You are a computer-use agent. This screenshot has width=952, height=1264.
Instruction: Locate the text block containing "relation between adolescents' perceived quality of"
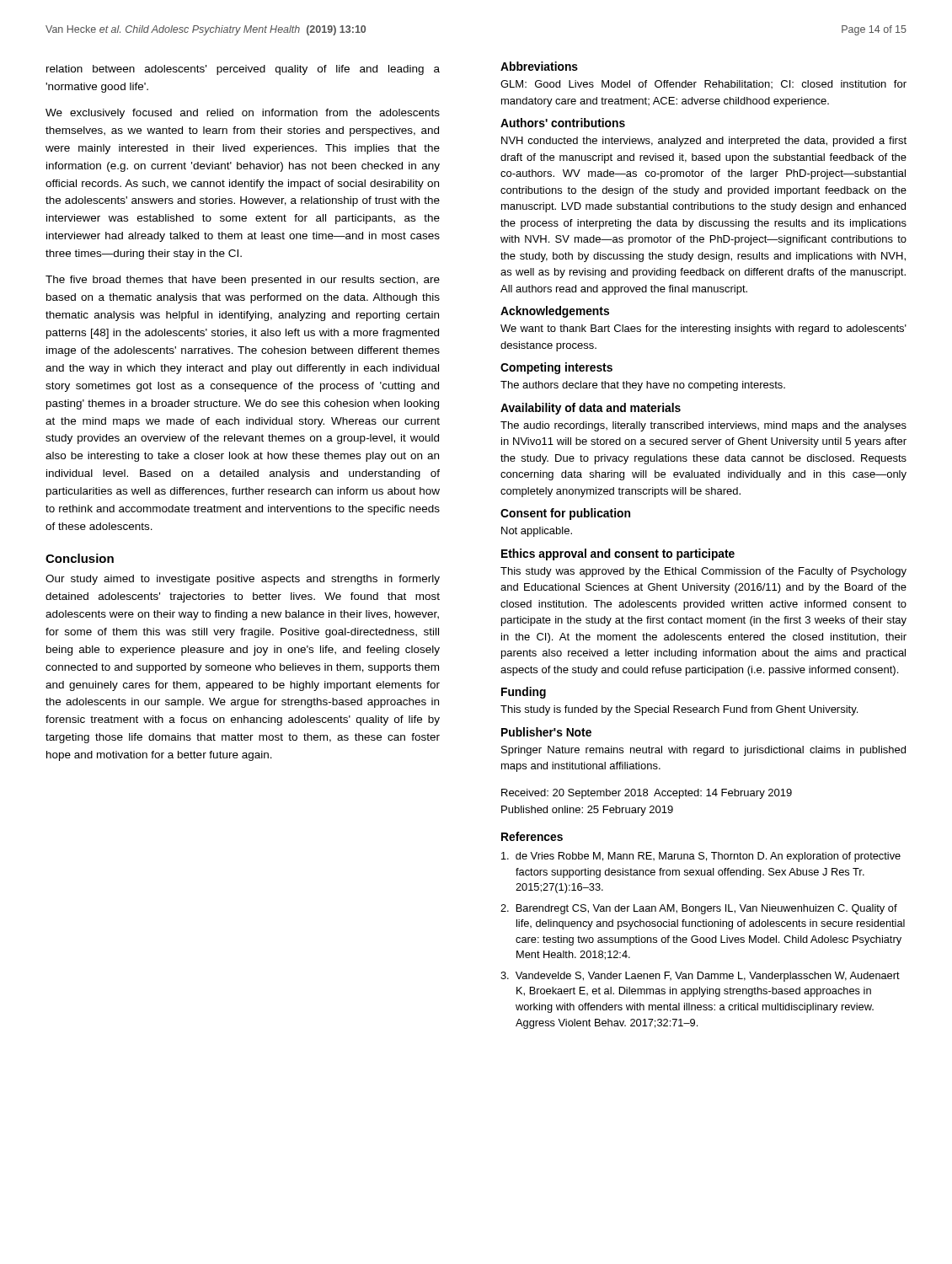(x=243, y=77)
